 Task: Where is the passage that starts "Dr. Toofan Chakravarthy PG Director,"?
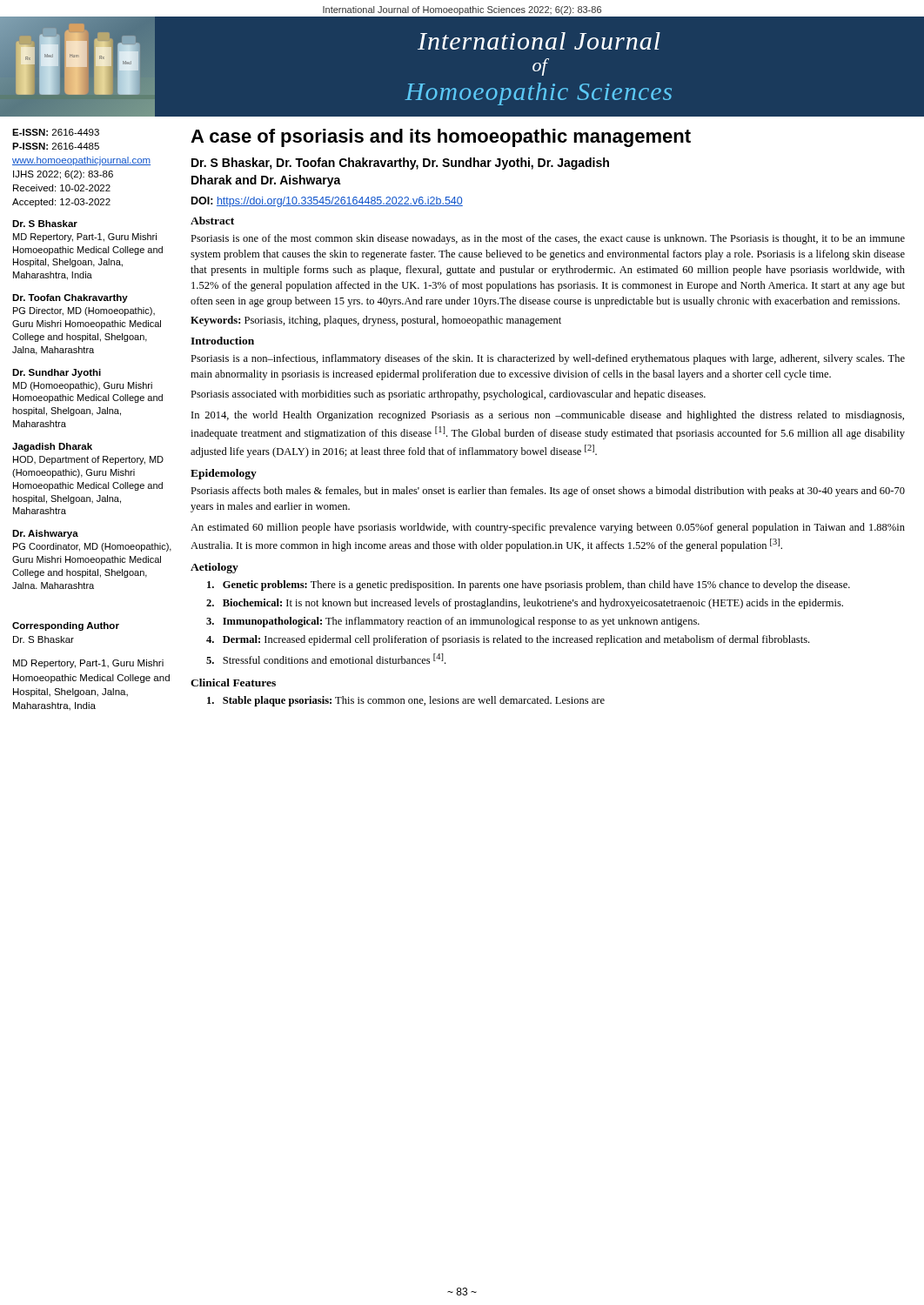[93, 323]
